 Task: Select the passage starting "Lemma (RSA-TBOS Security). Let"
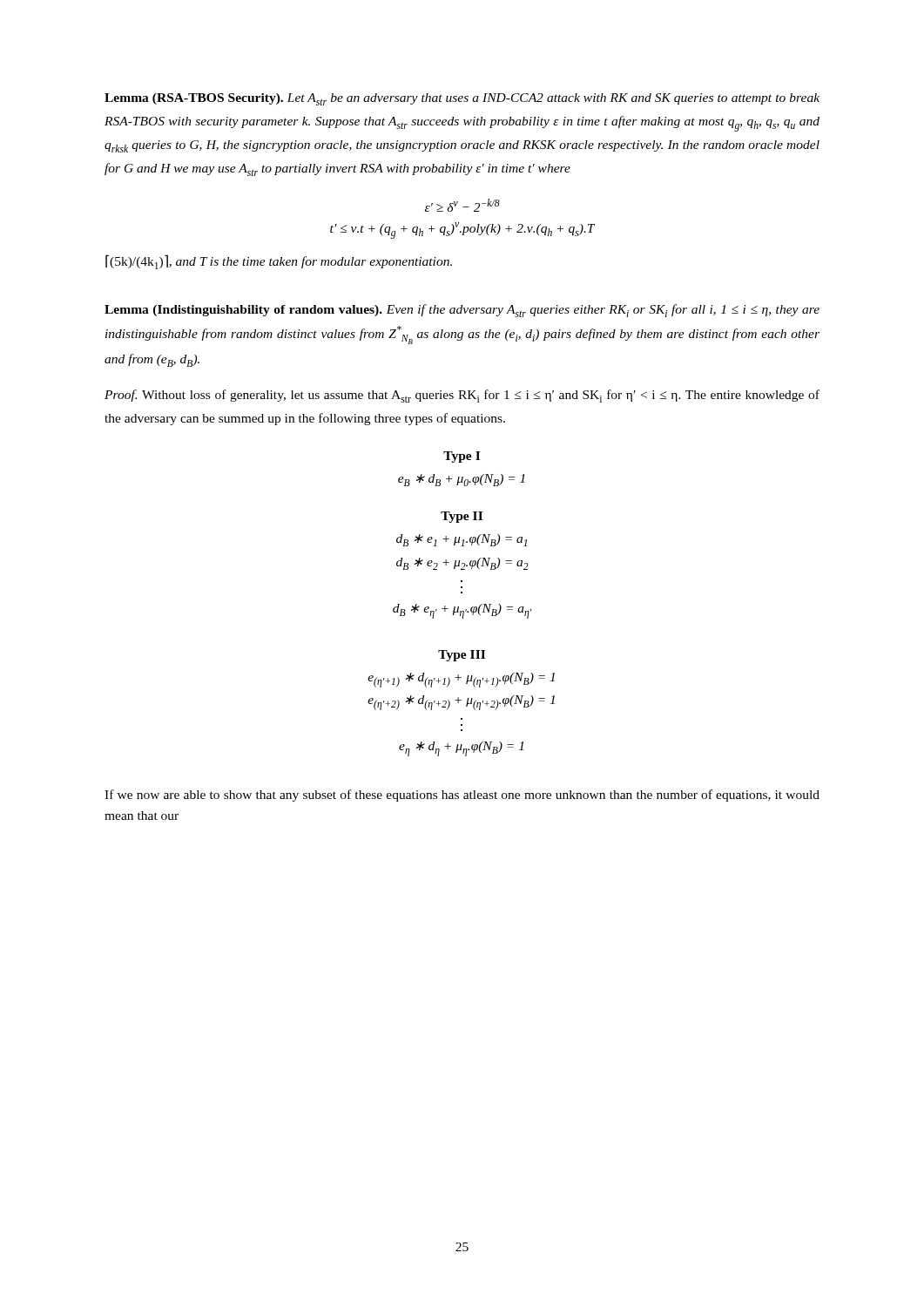[x=462, y=134]
